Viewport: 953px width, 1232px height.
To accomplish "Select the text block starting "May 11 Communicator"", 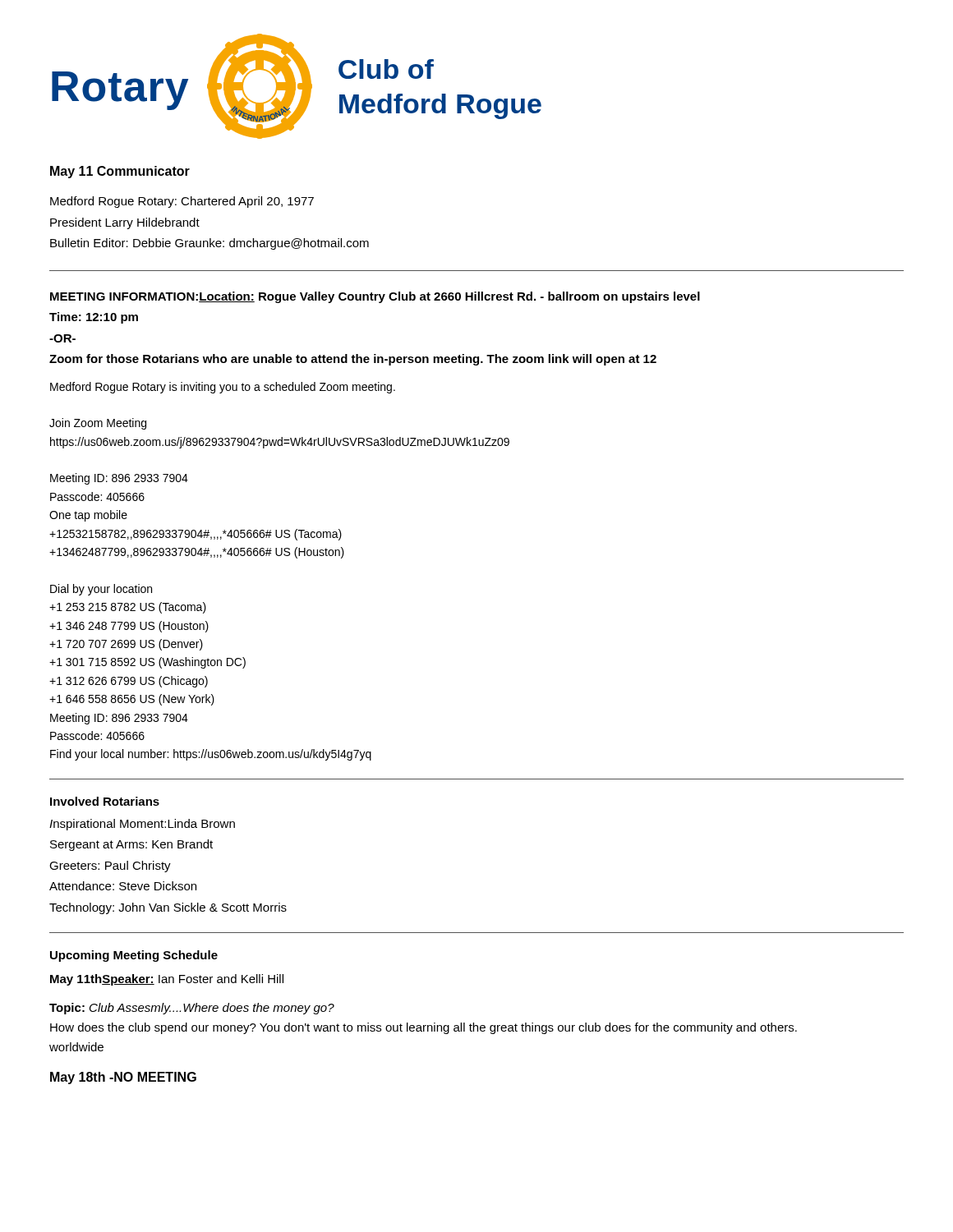I will [119, 171].
